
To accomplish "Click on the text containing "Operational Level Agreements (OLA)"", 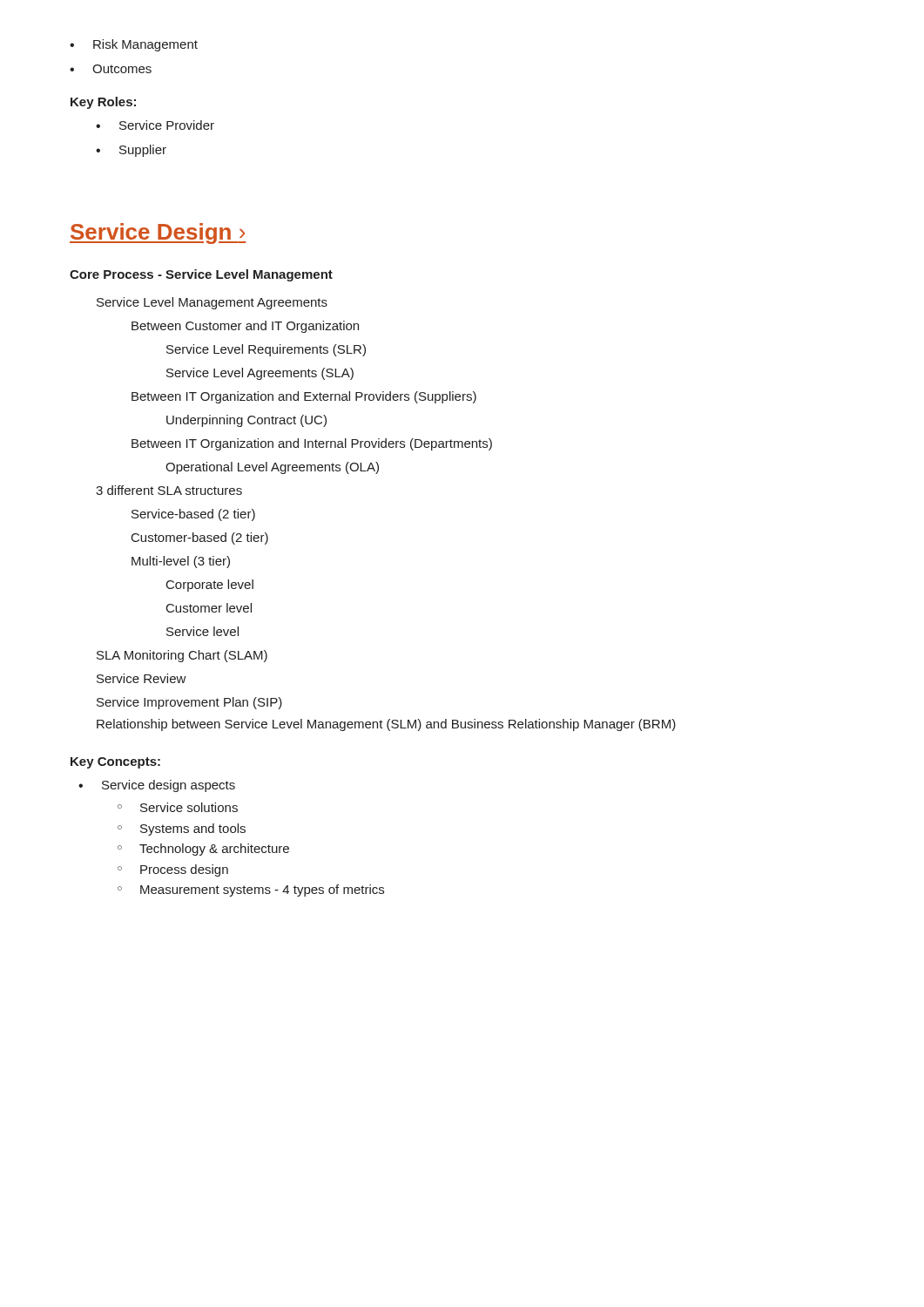I will [273, 467].
